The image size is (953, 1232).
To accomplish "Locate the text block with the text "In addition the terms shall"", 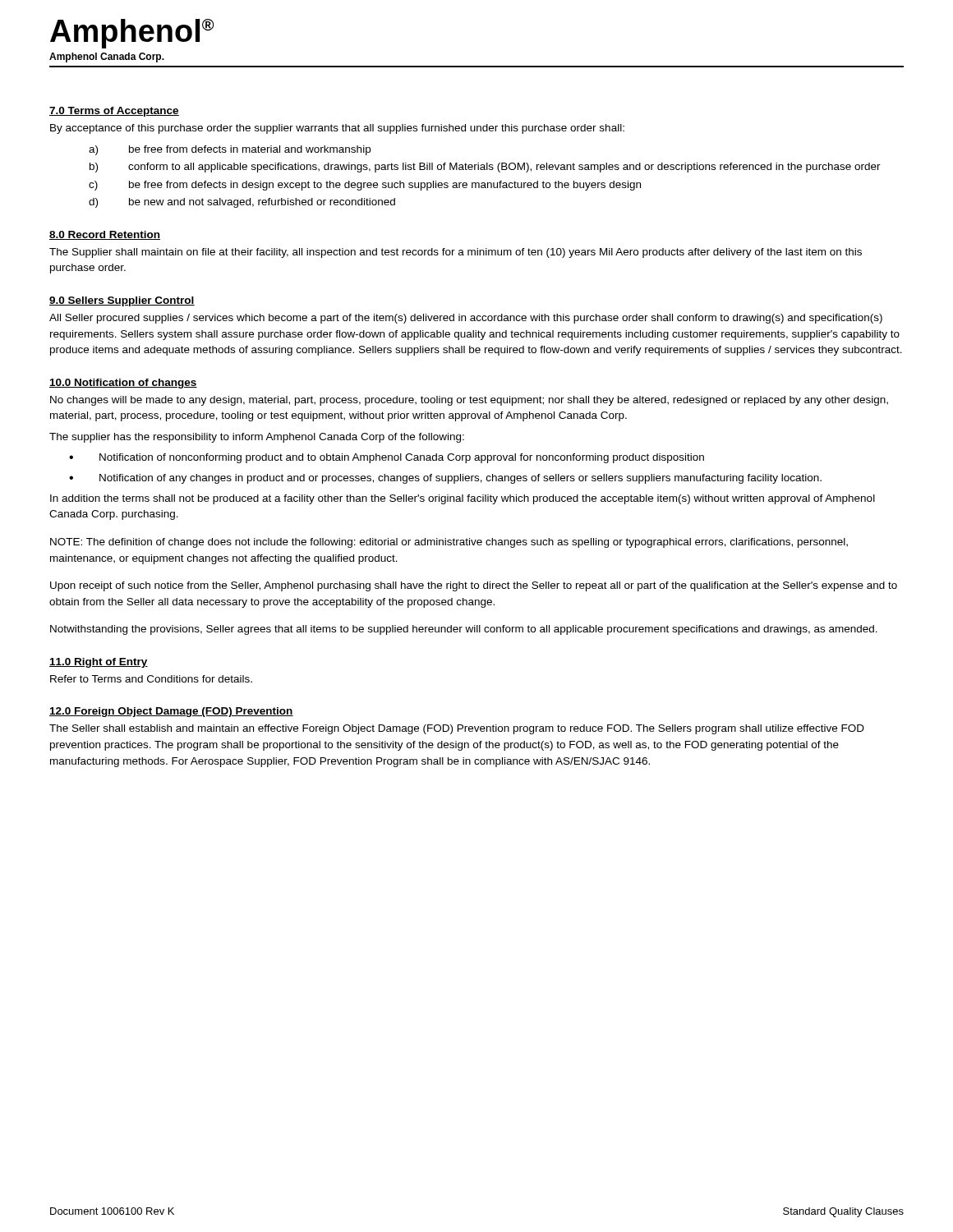I will [x=462, y=506].
